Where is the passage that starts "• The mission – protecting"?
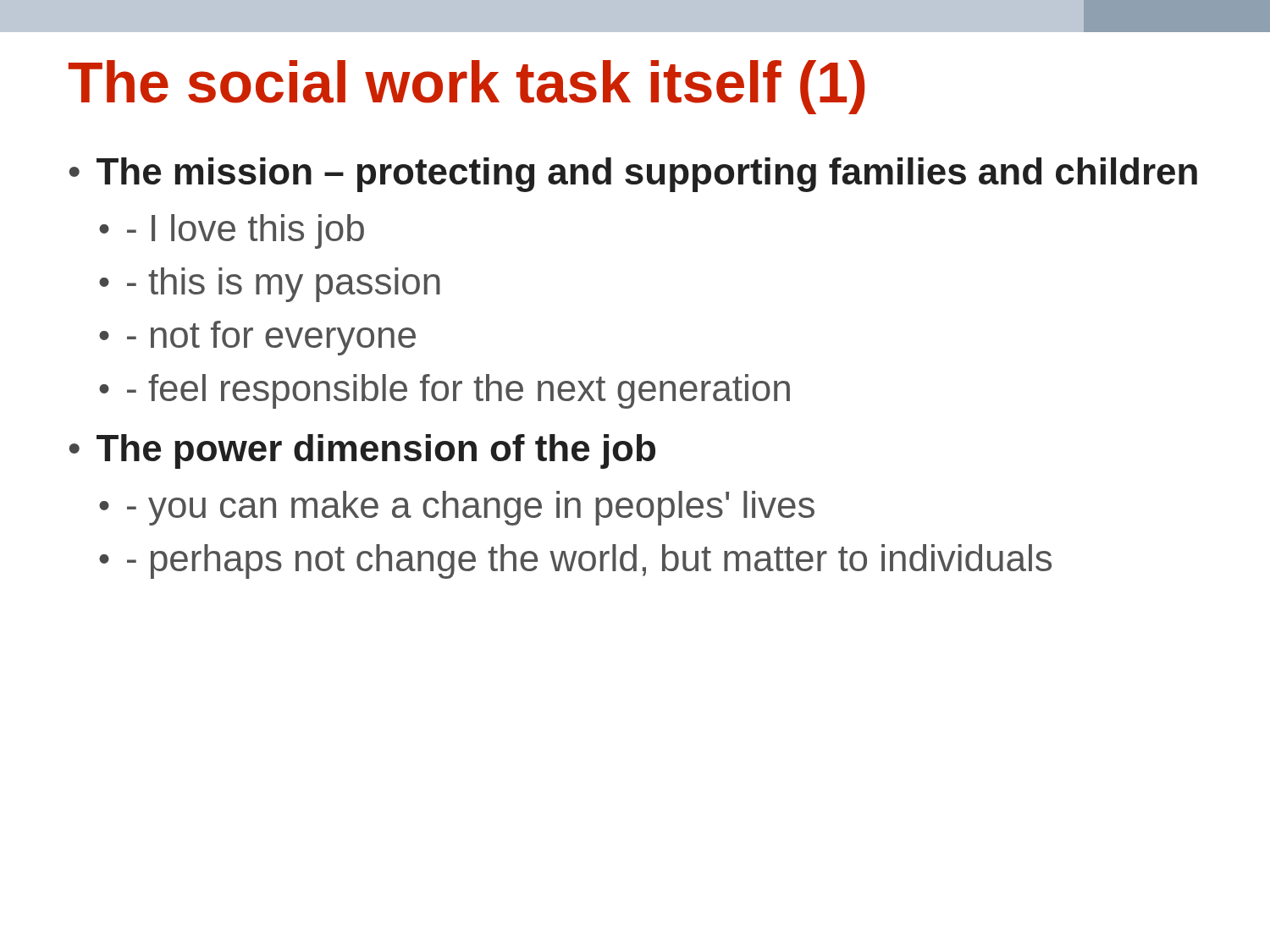1270x952 pixels. click(x=633, y=171)
